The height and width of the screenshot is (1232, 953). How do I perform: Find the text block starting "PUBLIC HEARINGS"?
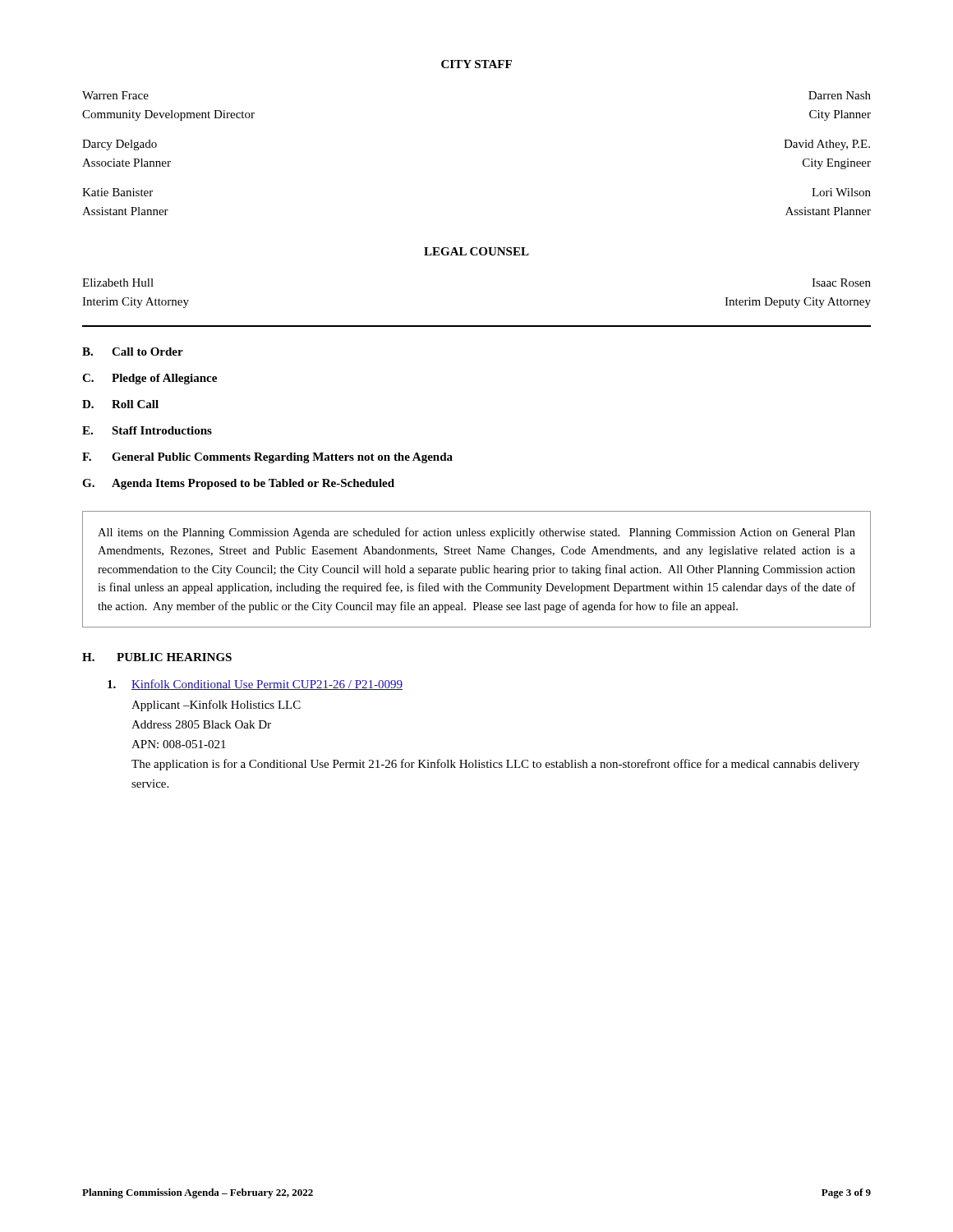[x=174, y=657]
